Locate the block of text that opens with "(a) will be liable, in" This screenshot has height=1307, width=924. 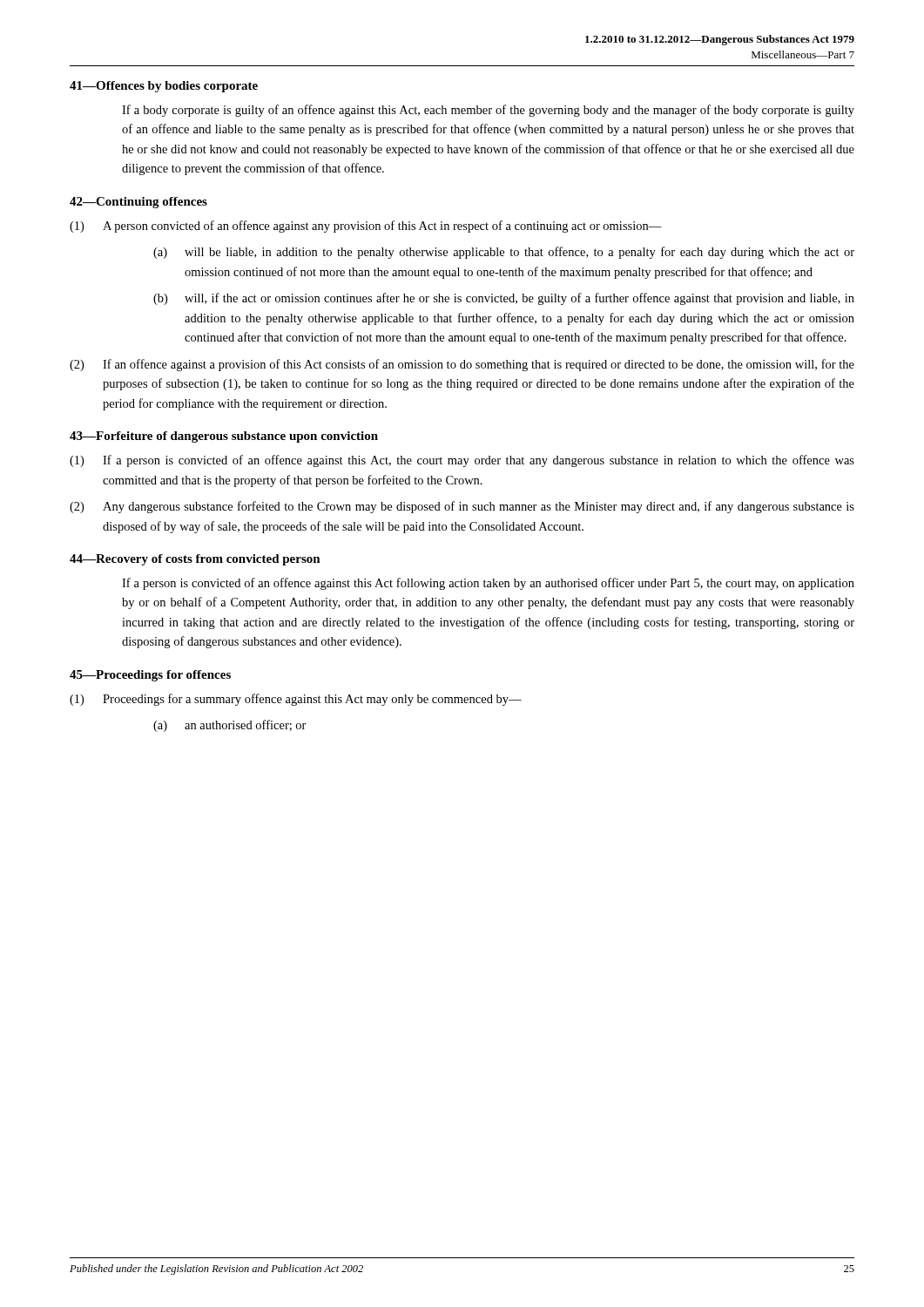coord(504,262)
